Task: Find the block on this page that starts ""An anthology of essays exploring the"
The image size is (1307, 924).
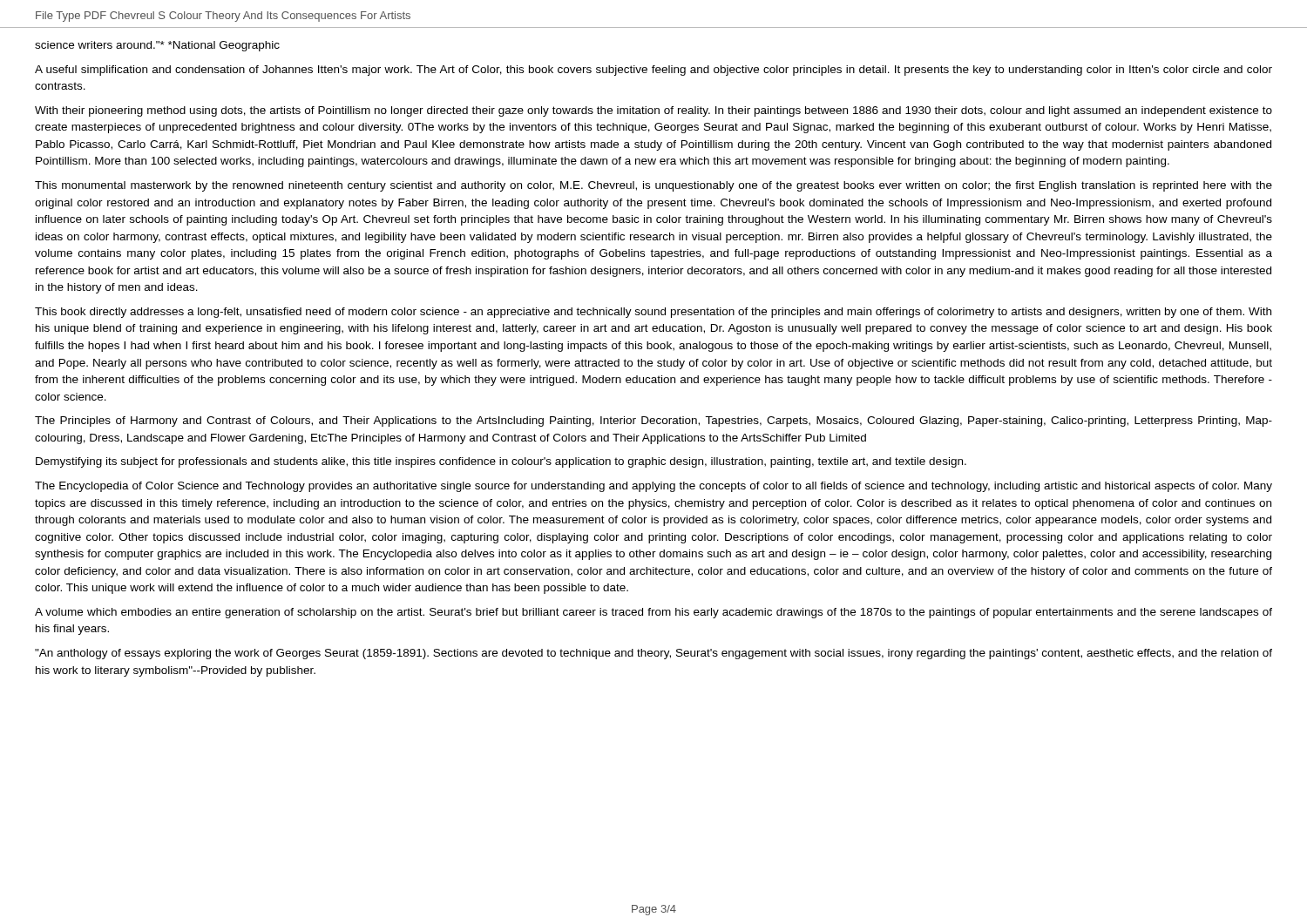Action: point(654,661)
